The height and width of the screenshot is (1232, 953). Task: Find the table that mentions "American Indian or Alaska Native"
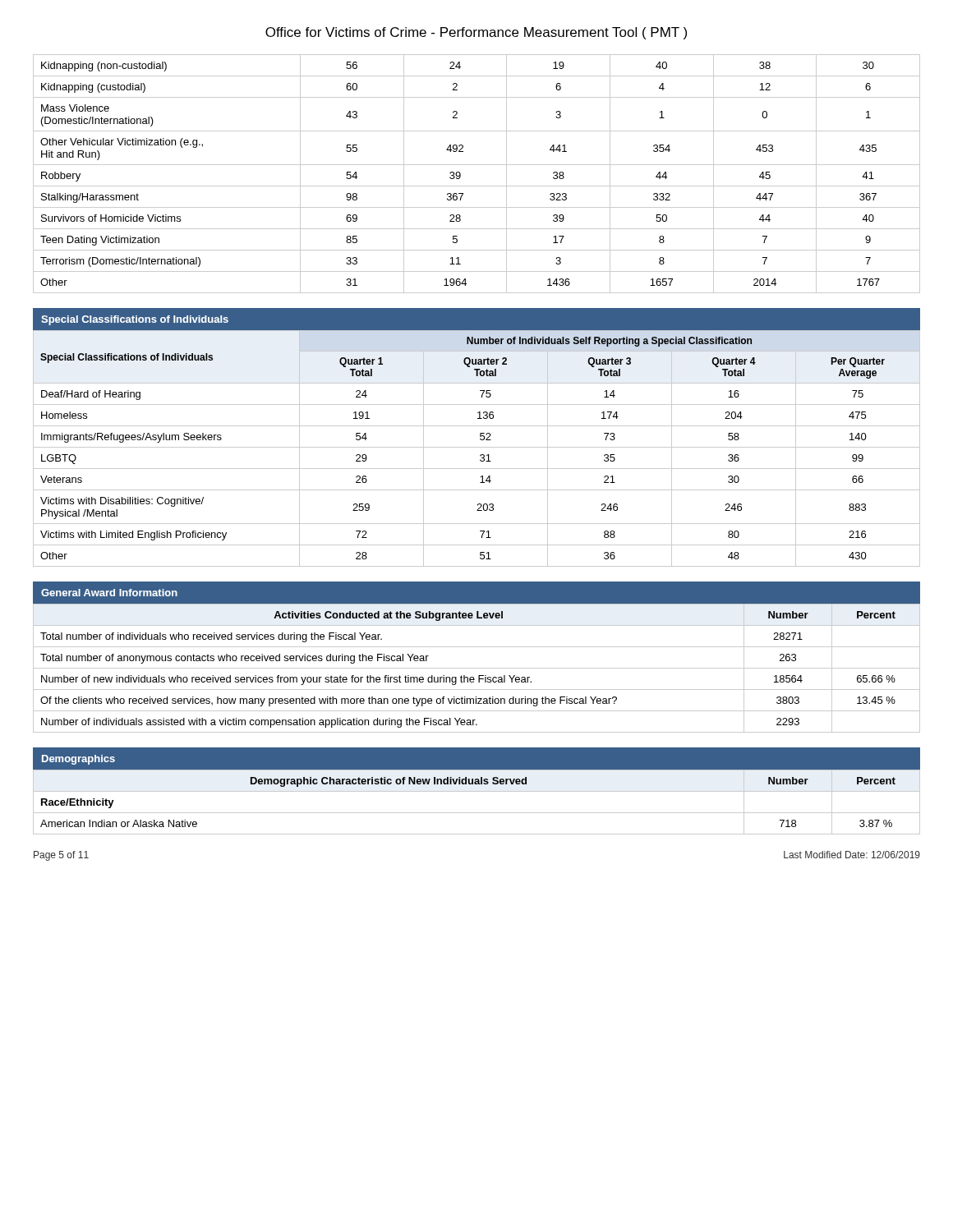pos(476,802)
